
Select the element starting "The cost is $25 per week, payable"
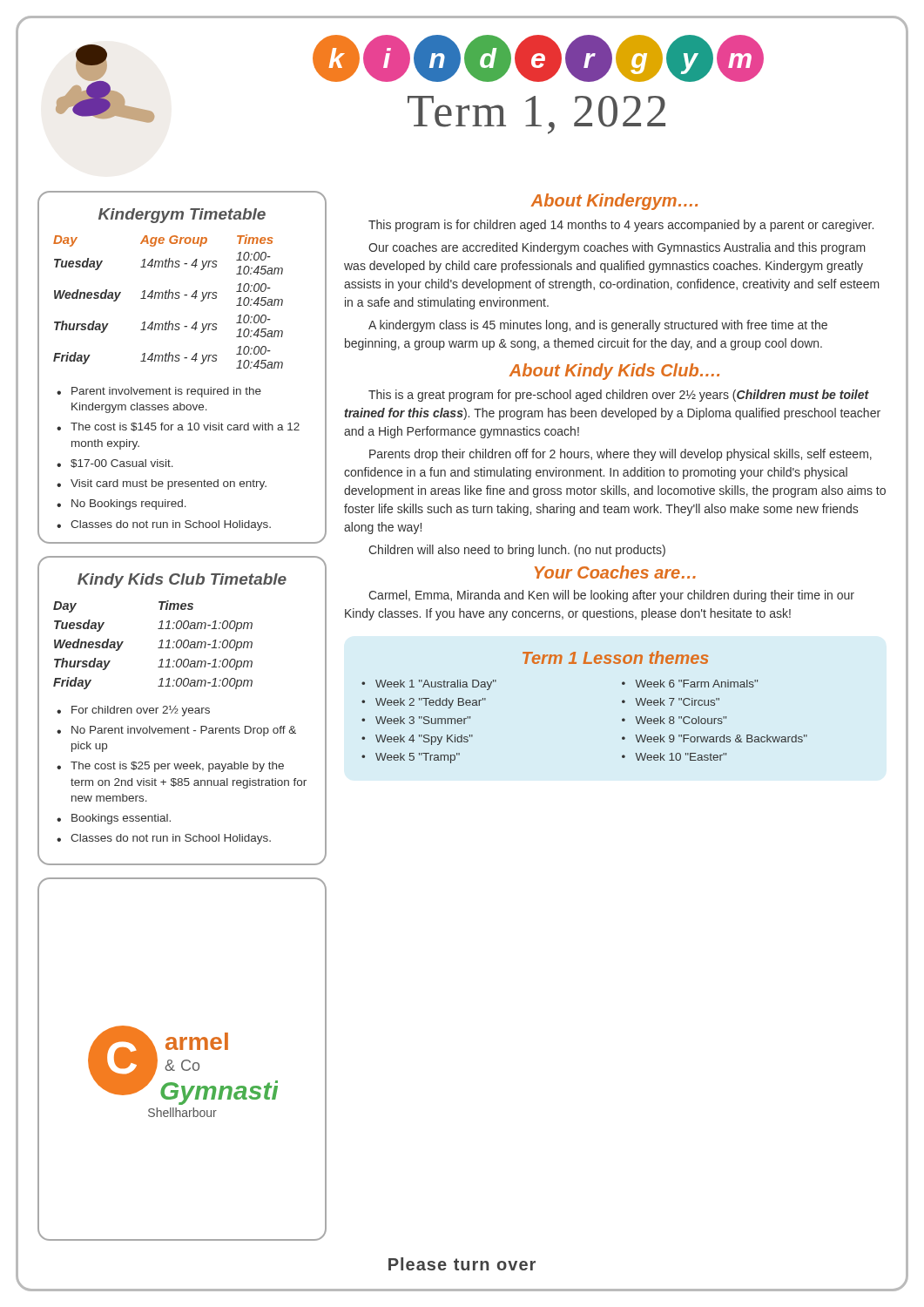(x=189, y=782)
